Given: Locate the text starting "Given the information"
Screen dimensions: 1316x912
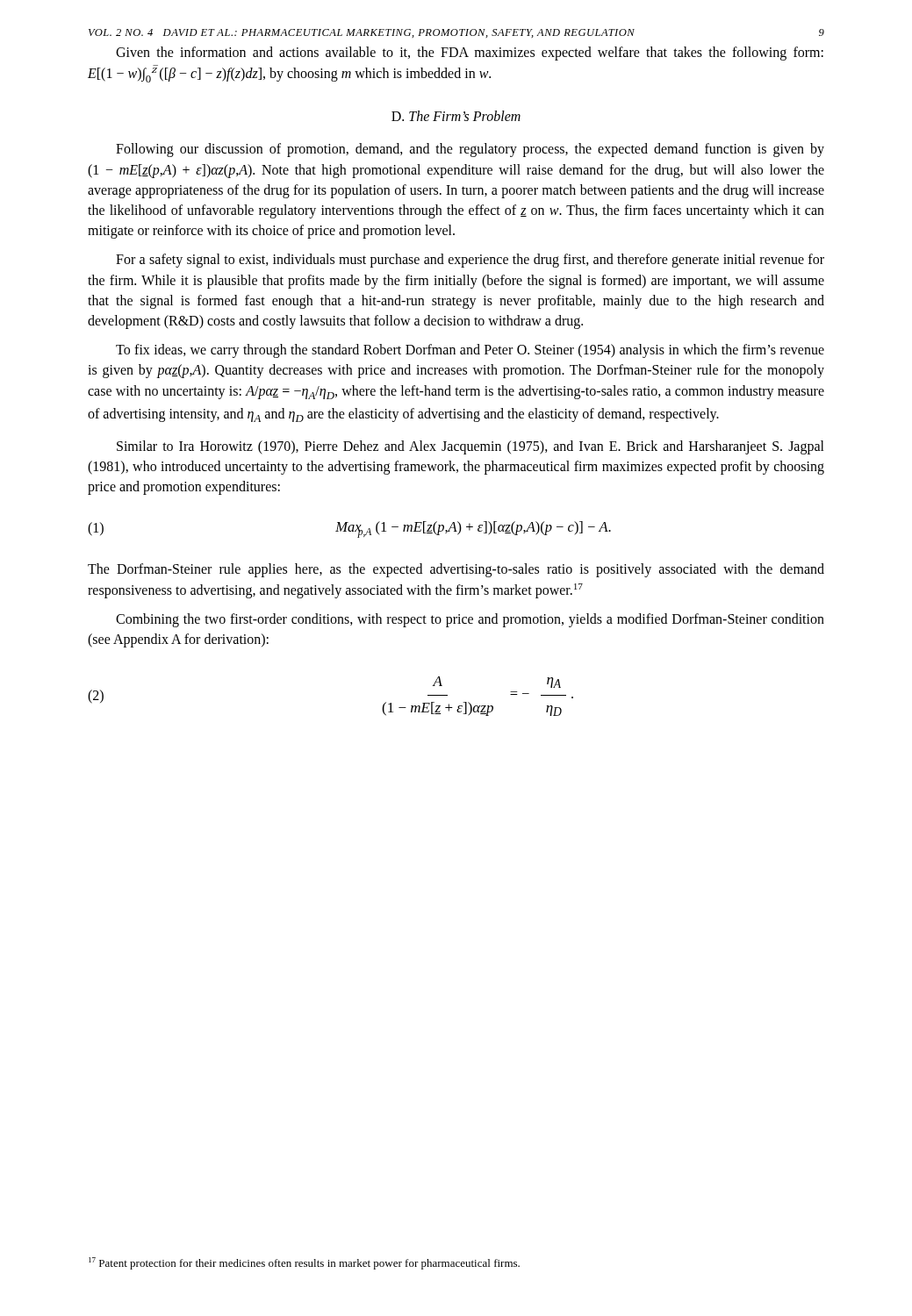Looking at the screenshot, I should (456, 65).
